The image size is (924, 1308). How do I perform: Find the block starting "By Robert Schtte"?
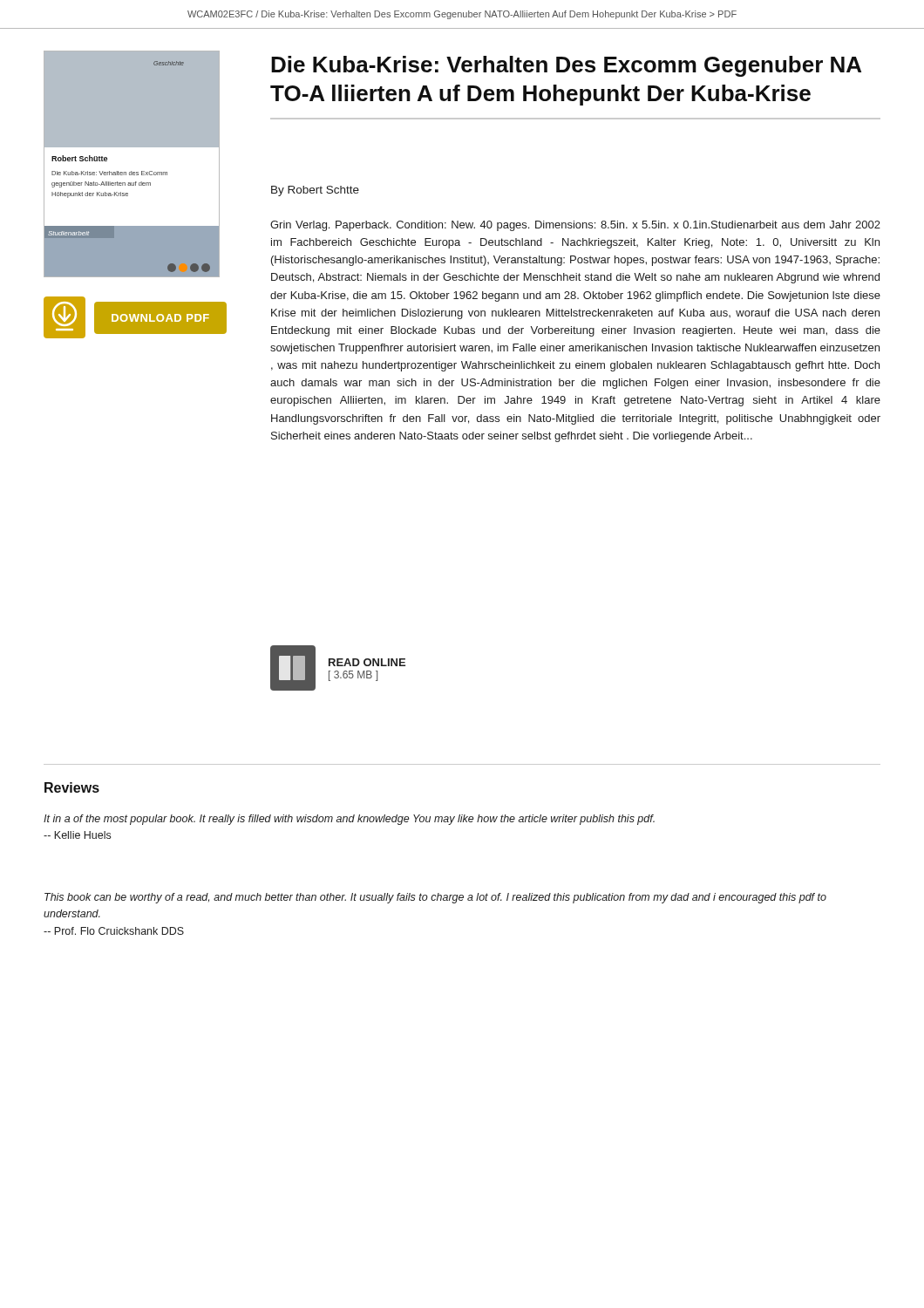click(x=315, y=190)
